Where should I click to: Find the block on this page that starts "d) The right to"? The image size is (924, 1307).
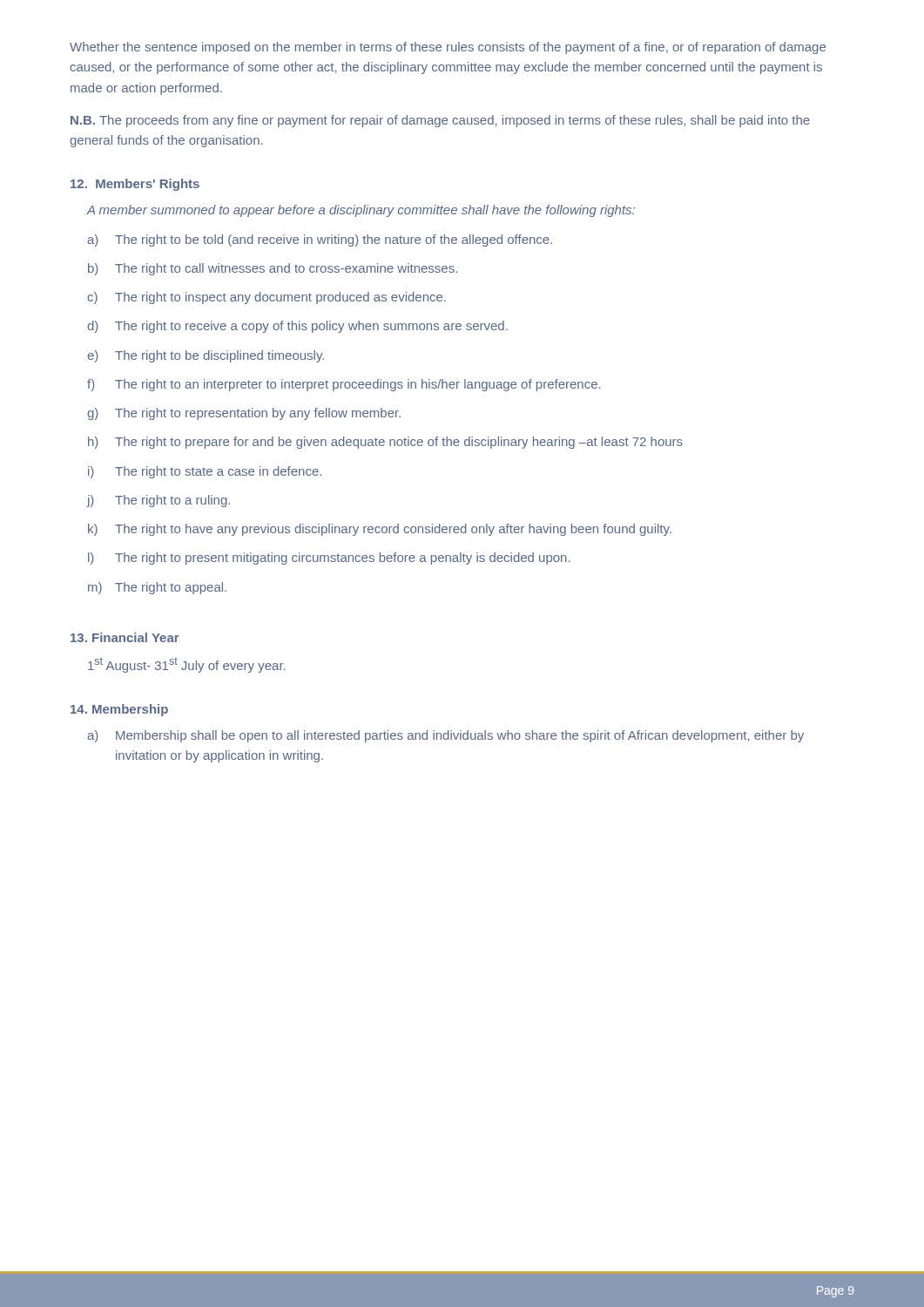[x=471, y=326]
